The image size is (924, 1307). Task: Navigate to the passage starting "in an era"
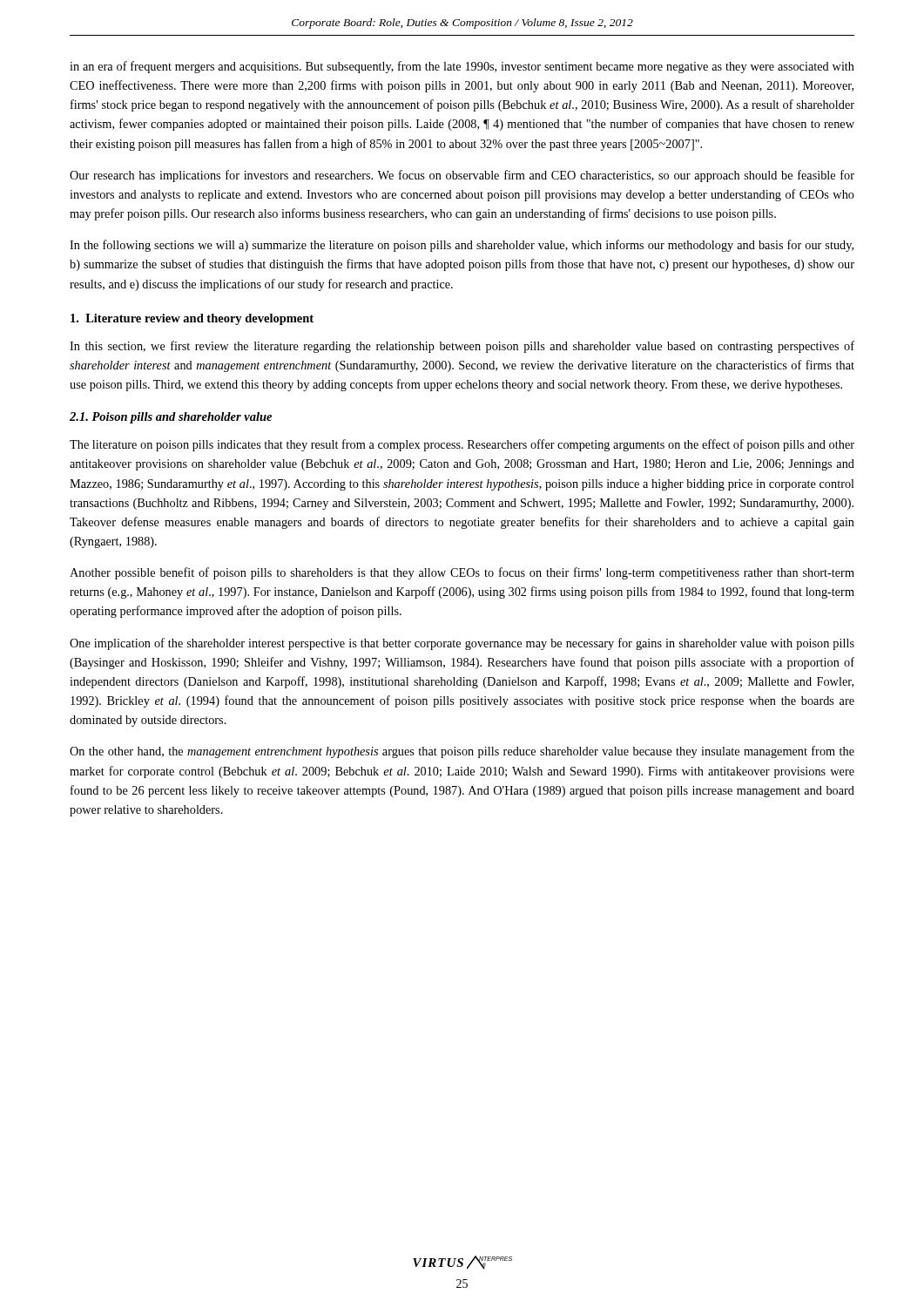coord(462,105)
